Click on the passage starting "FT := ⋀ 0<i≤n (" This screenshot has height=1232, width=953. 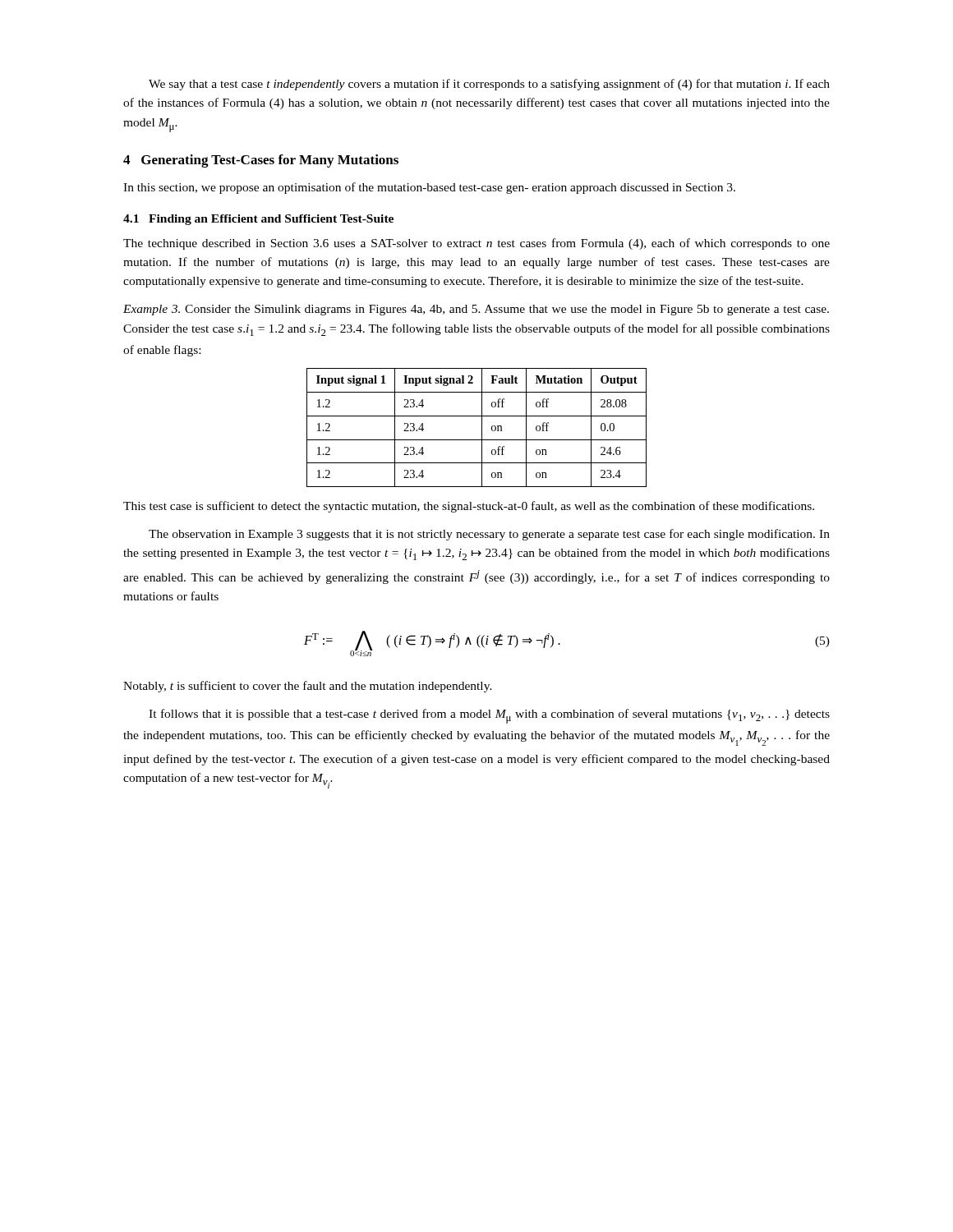pos(476,641)
